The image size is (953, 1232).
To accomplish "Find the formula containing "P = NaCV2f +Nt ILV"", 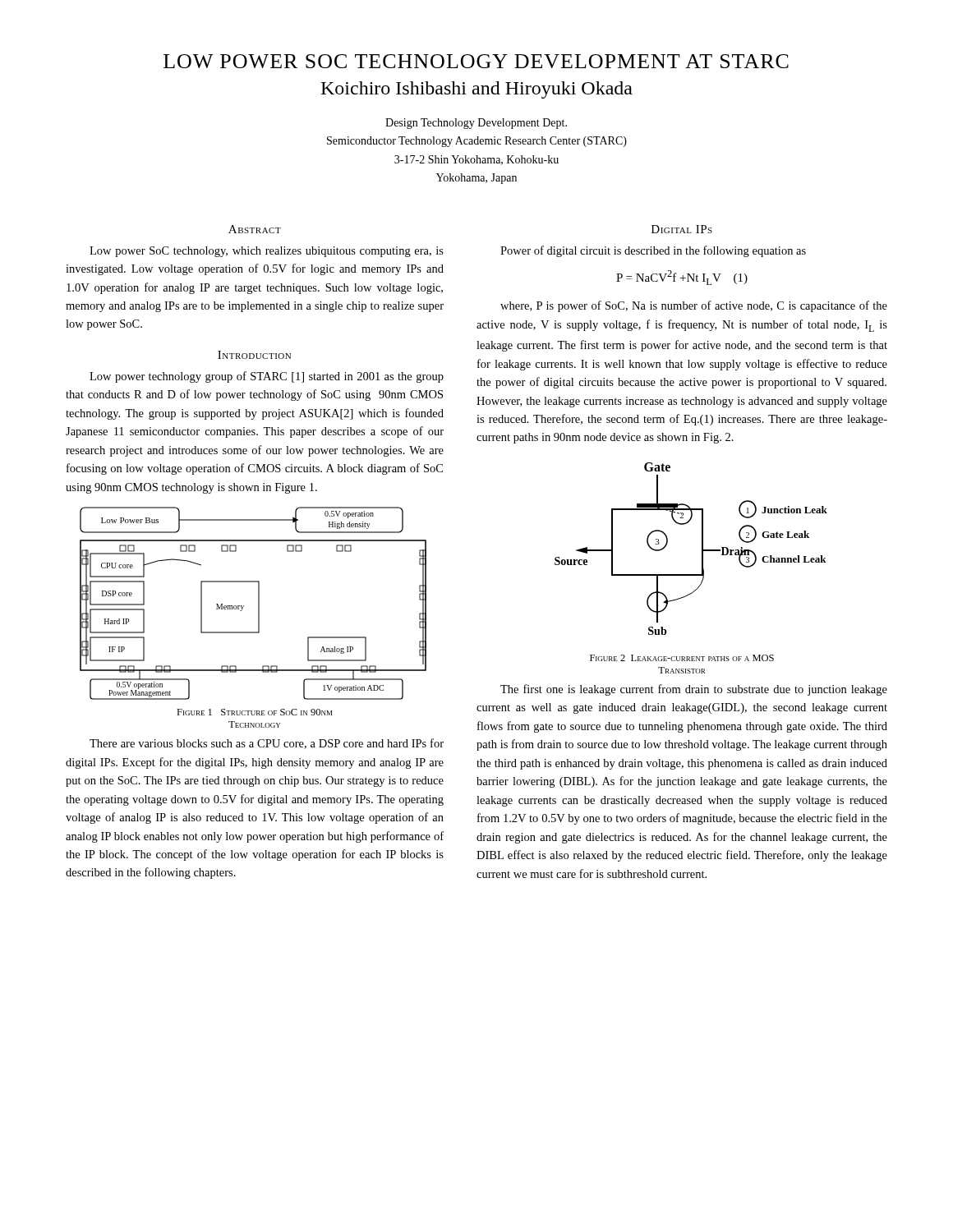I will pos(682,278).
